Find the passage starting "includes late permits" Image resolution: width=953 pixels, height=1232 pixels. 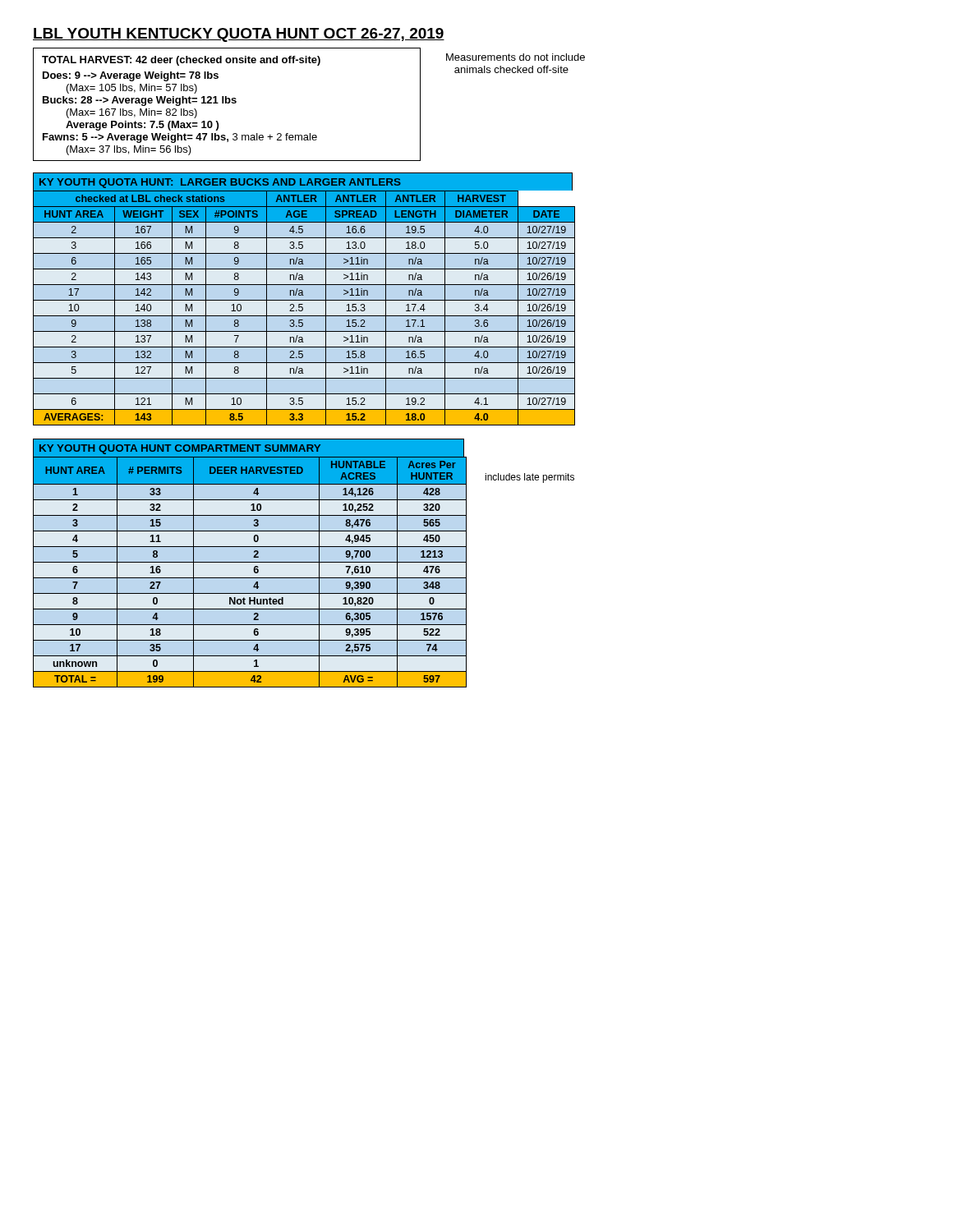530,477
